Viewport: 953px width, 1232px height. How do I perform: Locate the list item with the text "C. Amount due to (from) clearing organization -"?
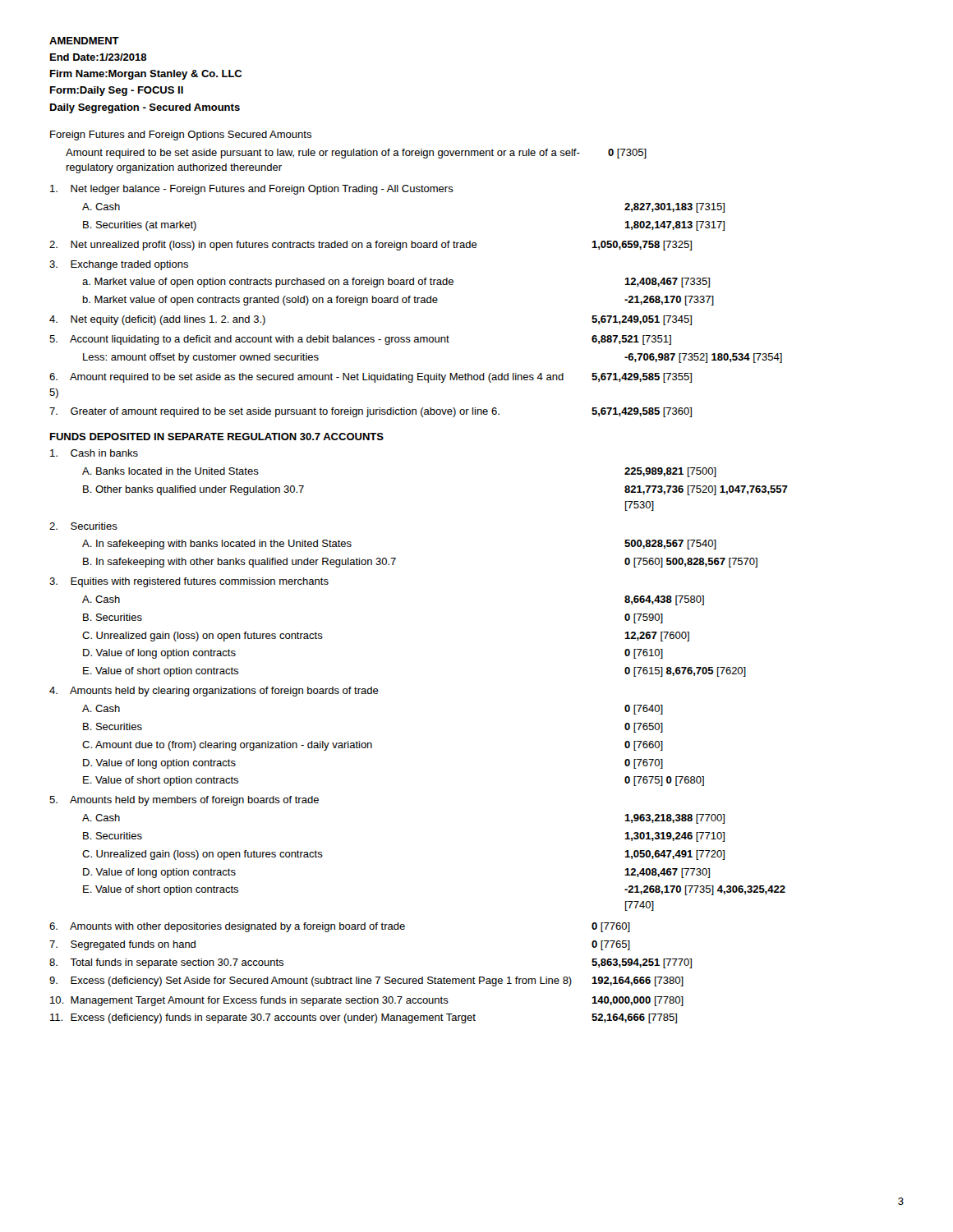click(x=373, y=746)
